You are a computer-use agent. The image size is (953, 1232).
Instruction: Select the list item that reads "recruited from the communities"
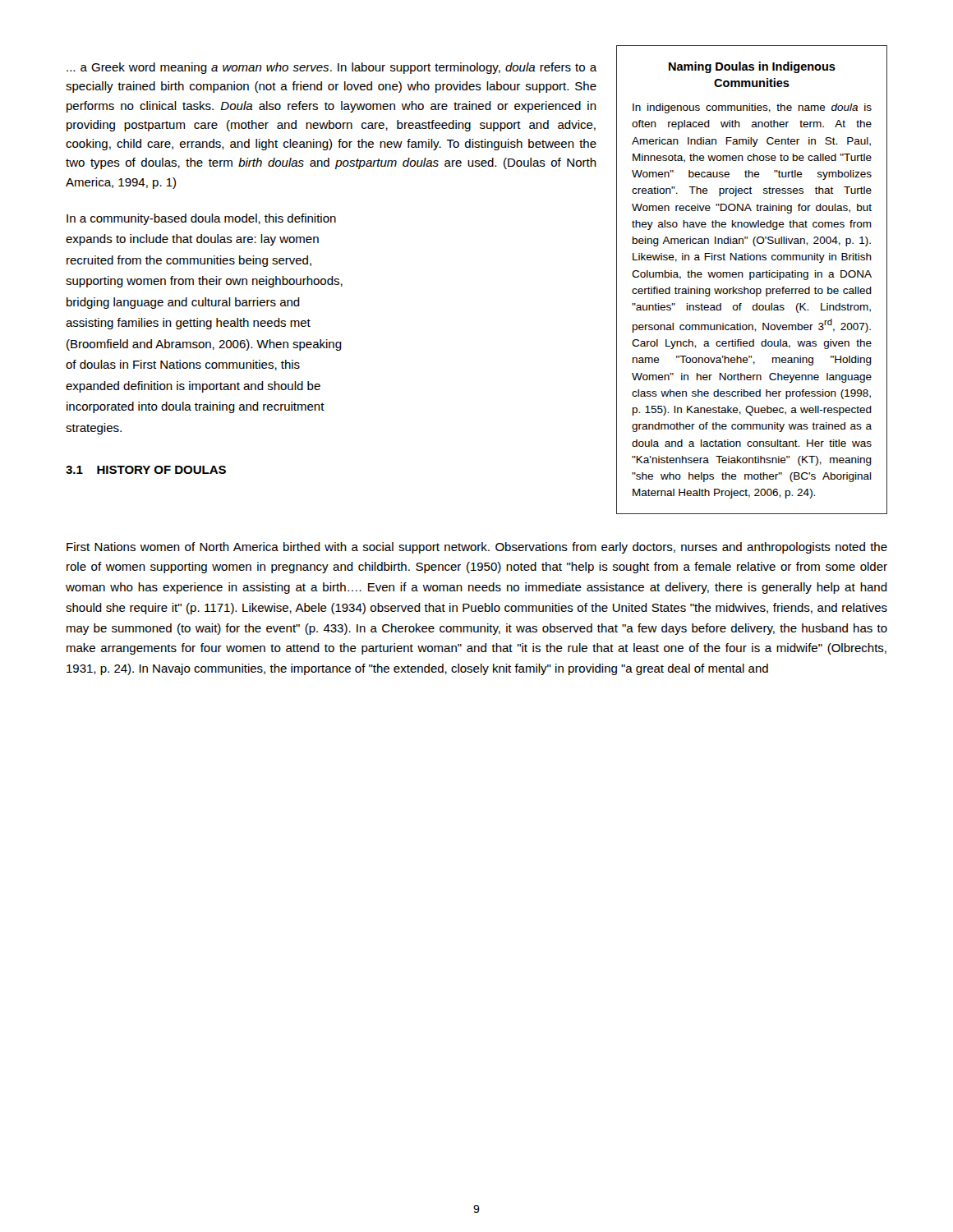pyautogui.click(x=189, y=260)
